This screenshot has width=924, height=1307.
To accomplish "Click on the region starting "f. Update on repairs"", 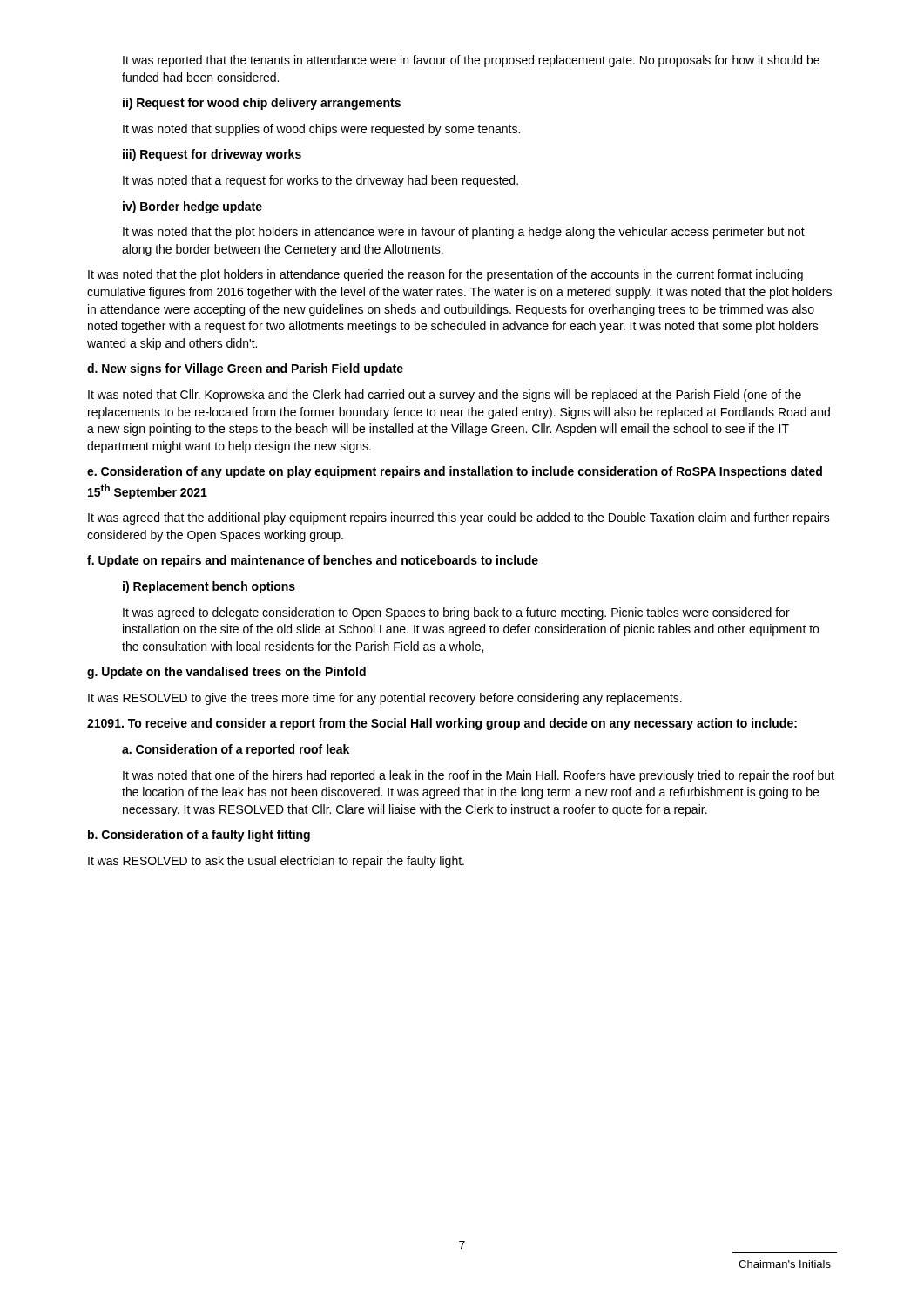I will coord(462,561).
